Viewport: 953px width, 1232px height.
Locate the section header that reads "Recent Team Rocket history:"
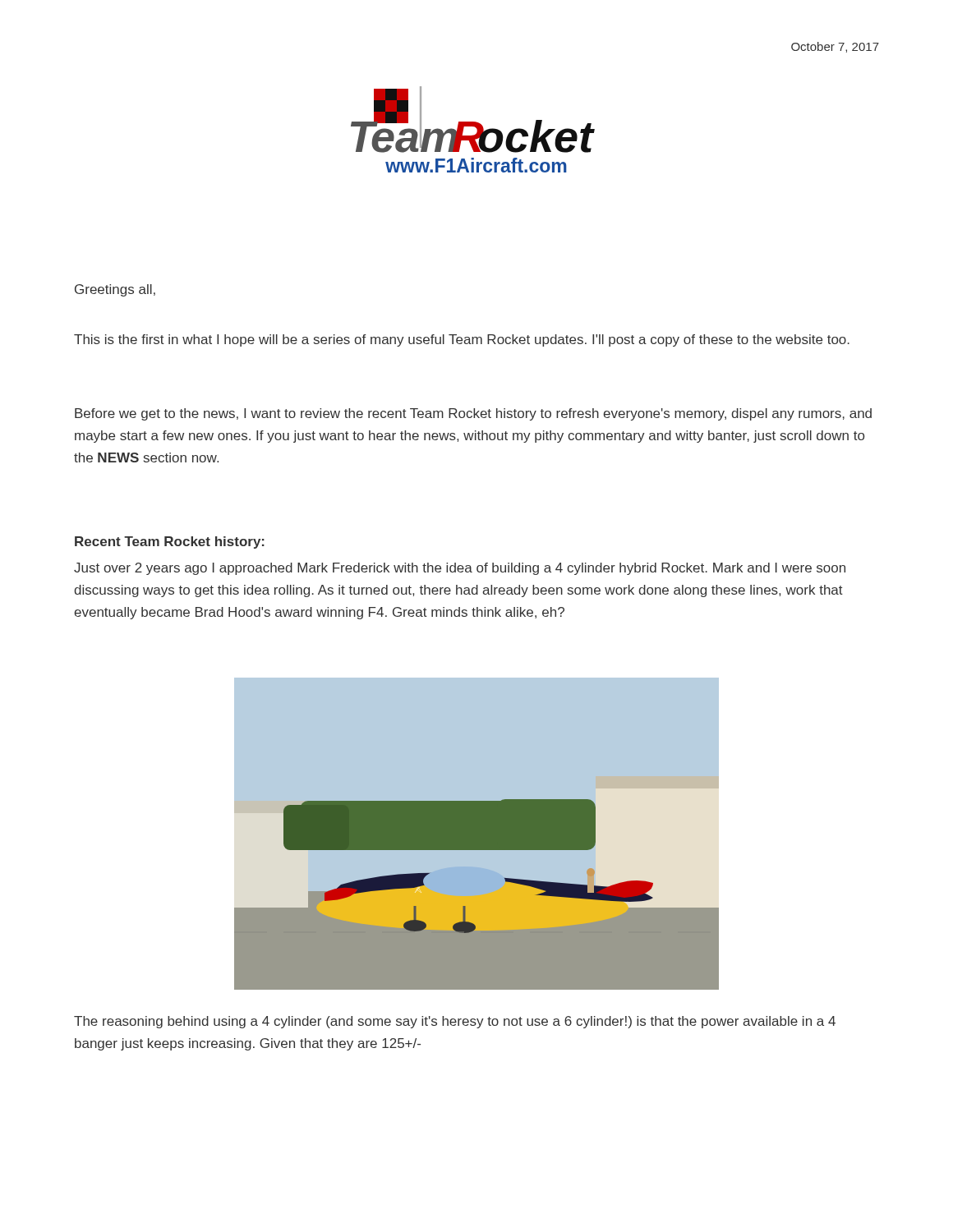pyautogui.click(x=170, y=542)
